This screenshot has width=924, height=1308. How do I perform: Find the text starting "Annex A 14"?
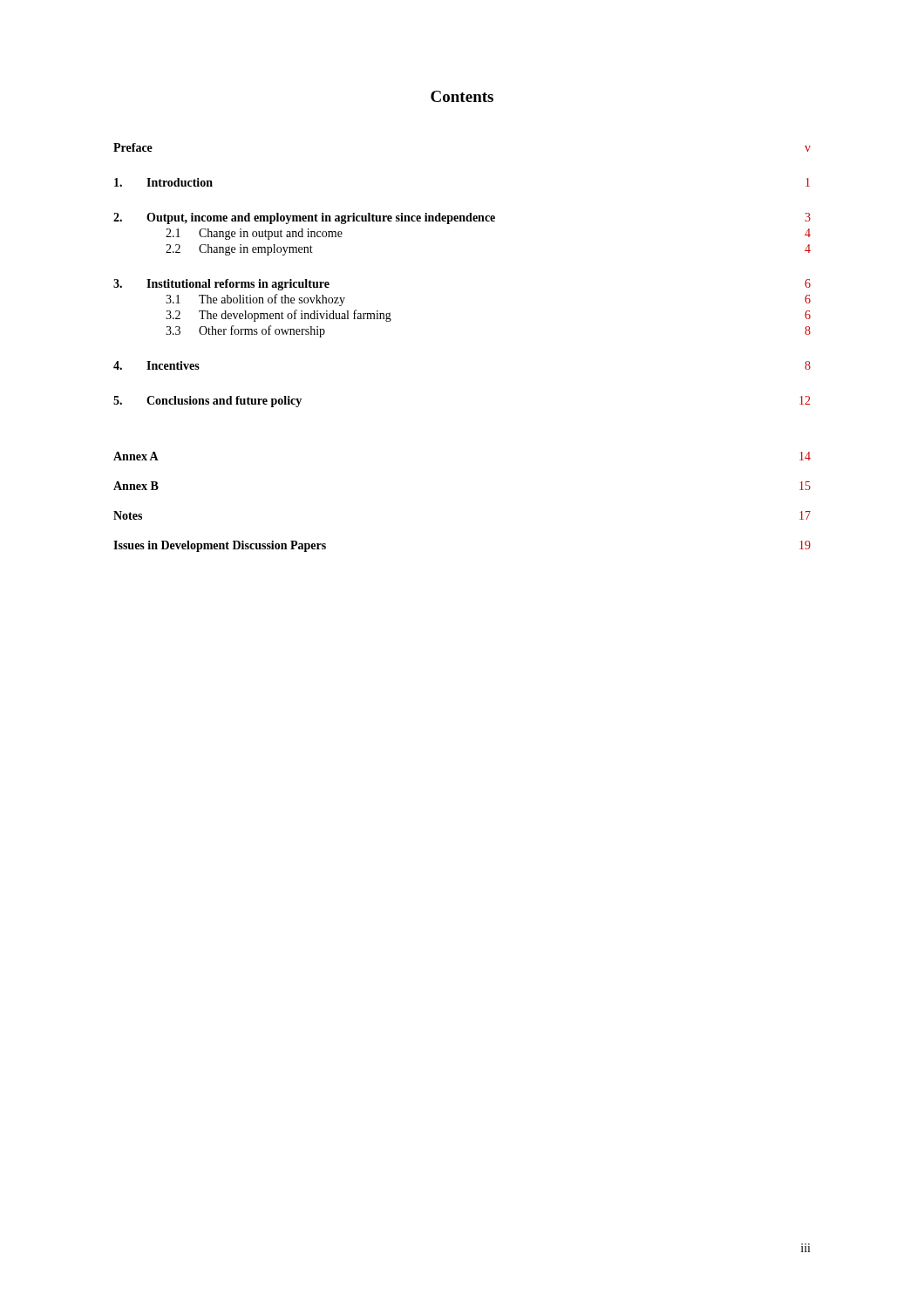point(130,456)
